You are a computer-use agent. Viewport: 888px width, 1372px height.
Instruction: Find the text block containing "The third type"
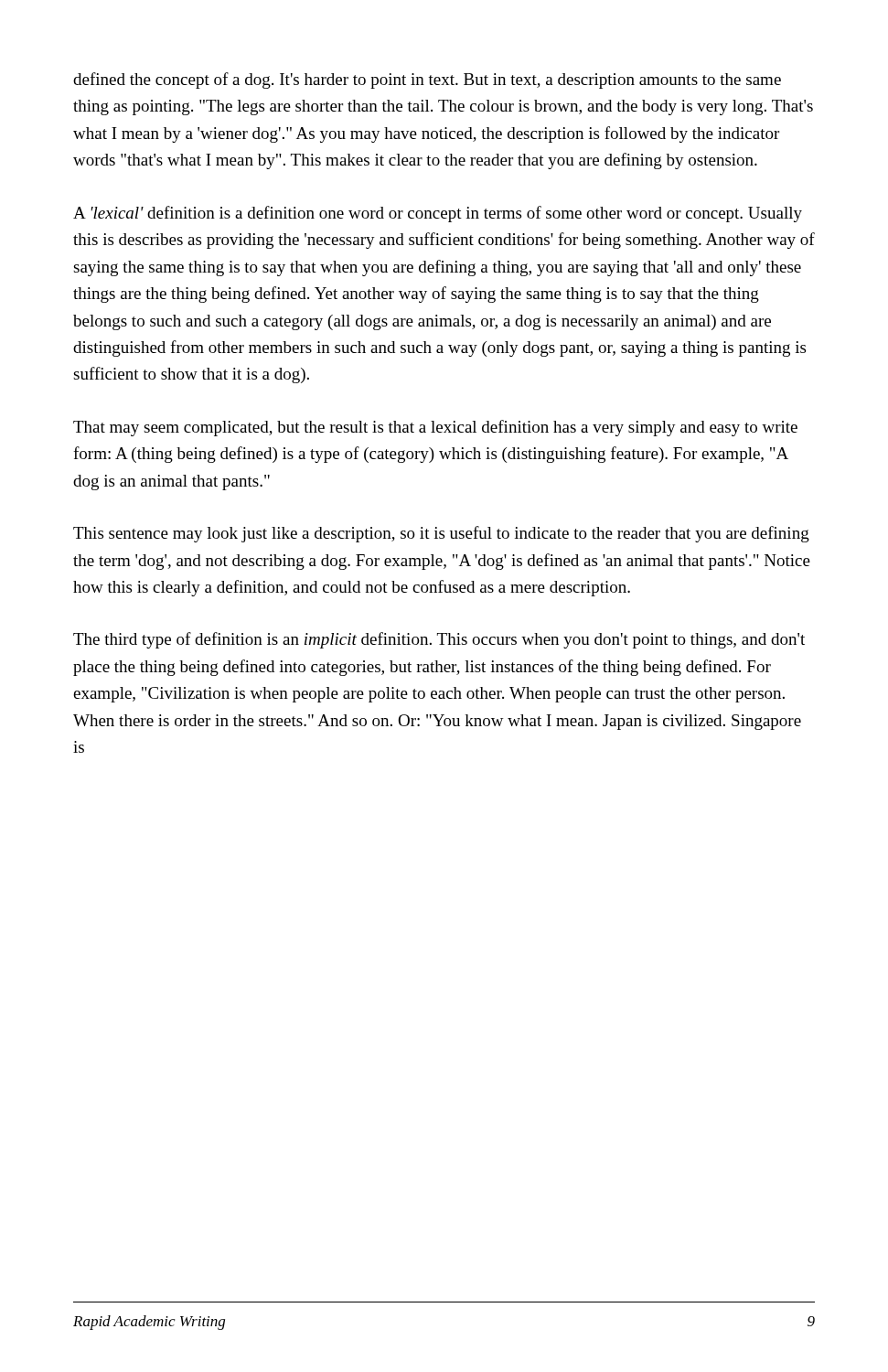439,693
